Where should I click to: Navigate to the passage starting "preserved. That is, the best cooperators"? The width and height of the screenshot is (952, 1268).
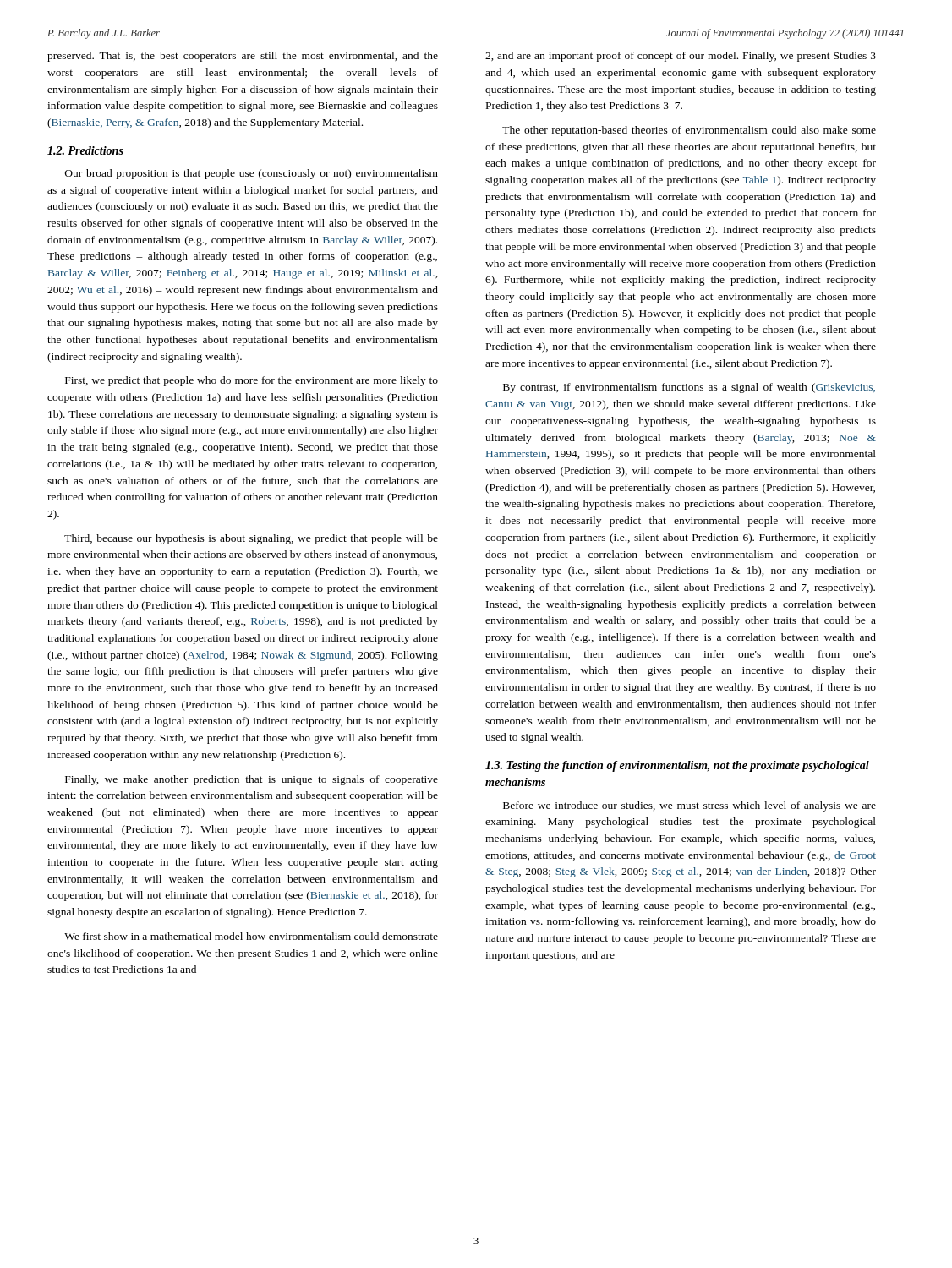[243, 89]
